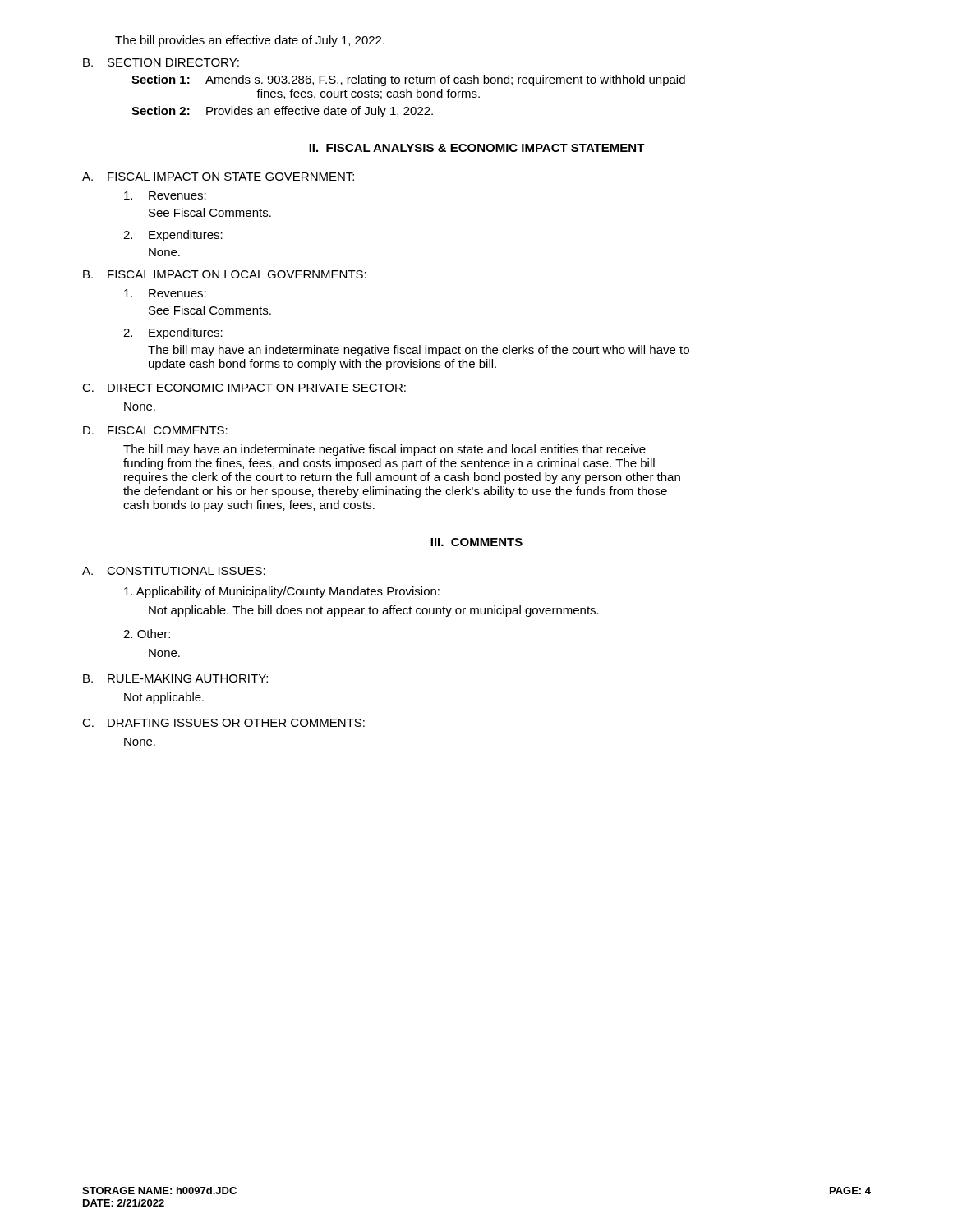953x1232 pixels.
Task: Where does it say "Not applicable."?
Action: click(x=164, y=697)
